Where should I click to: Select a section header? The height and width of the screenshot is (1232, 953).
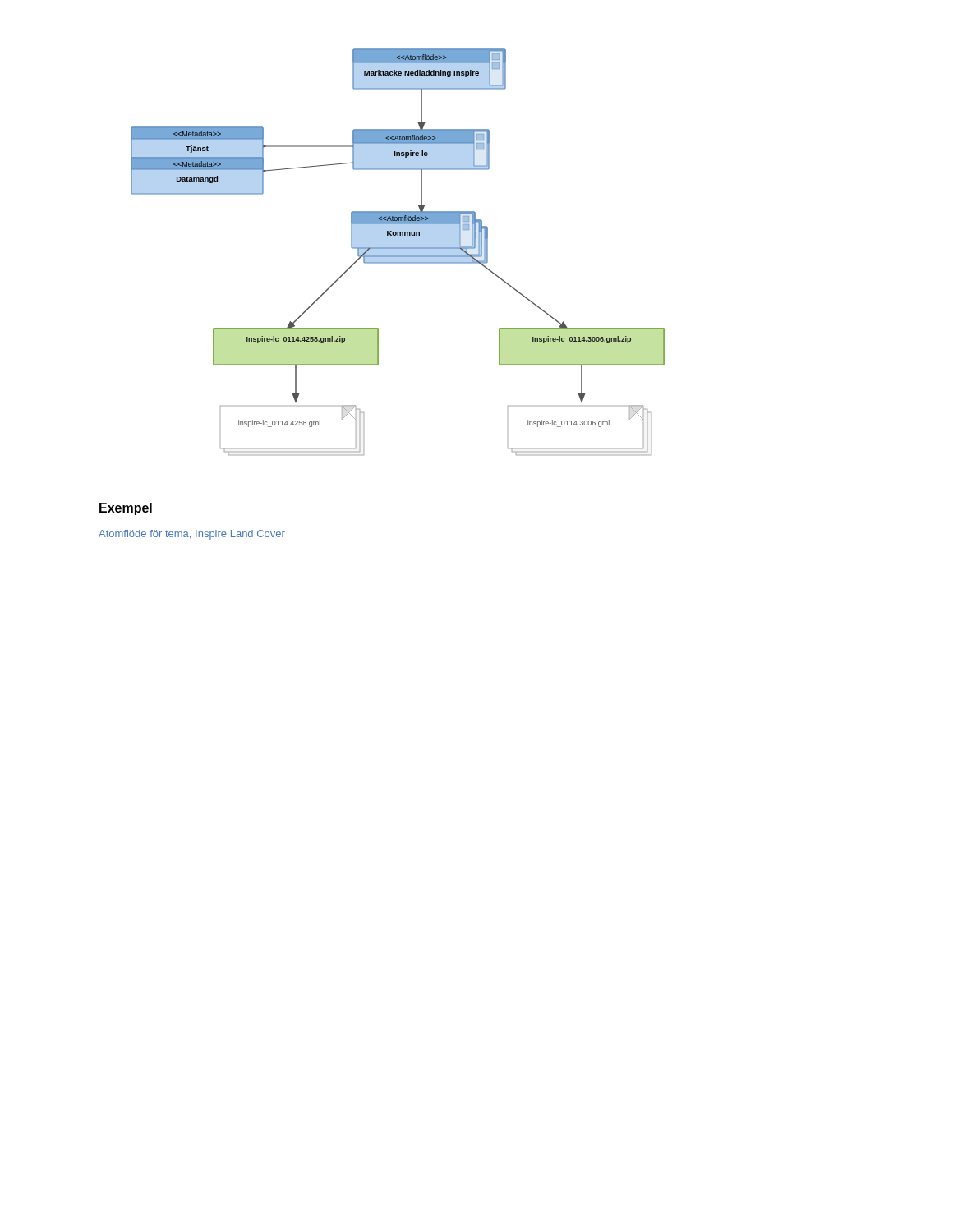[126, 508]
